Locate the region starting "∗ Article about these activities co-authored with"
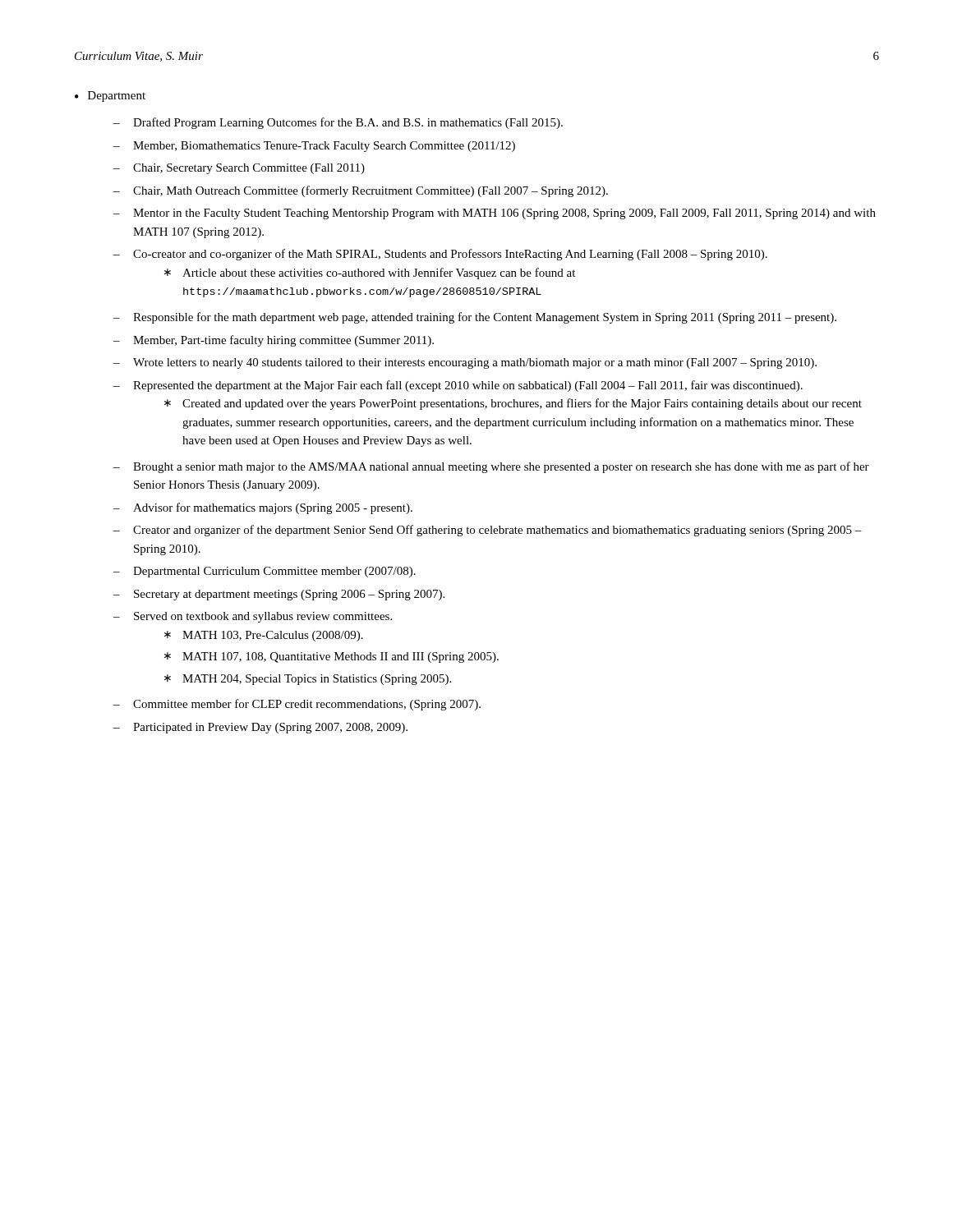Screen dimensions: 1232x953 (521, 282)
